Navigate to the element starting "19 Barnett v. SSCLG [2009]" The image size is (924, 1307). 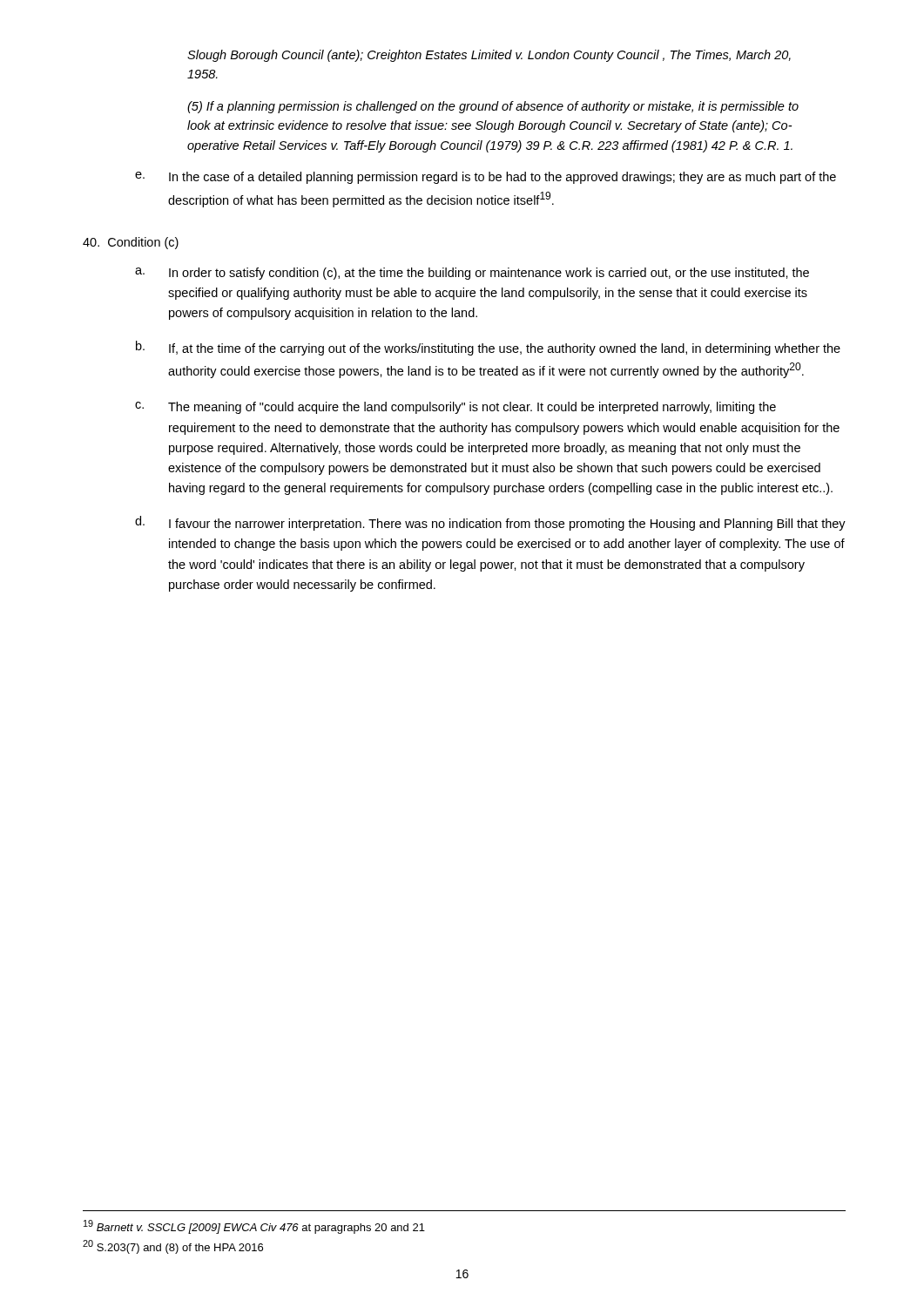click(254, 1226)
